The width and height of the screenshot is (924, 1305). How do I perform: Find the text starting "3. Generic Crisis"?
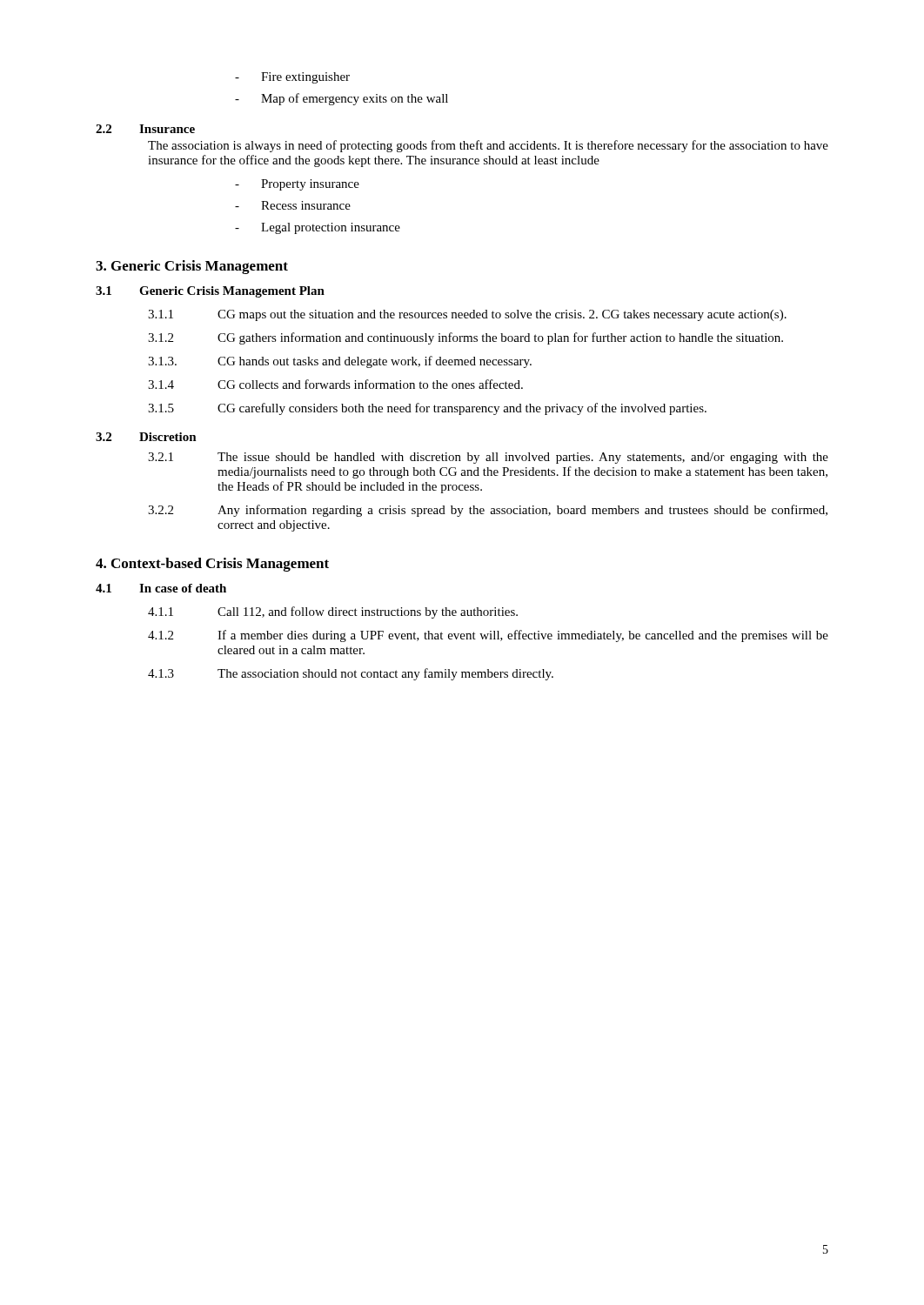[192, 266]
